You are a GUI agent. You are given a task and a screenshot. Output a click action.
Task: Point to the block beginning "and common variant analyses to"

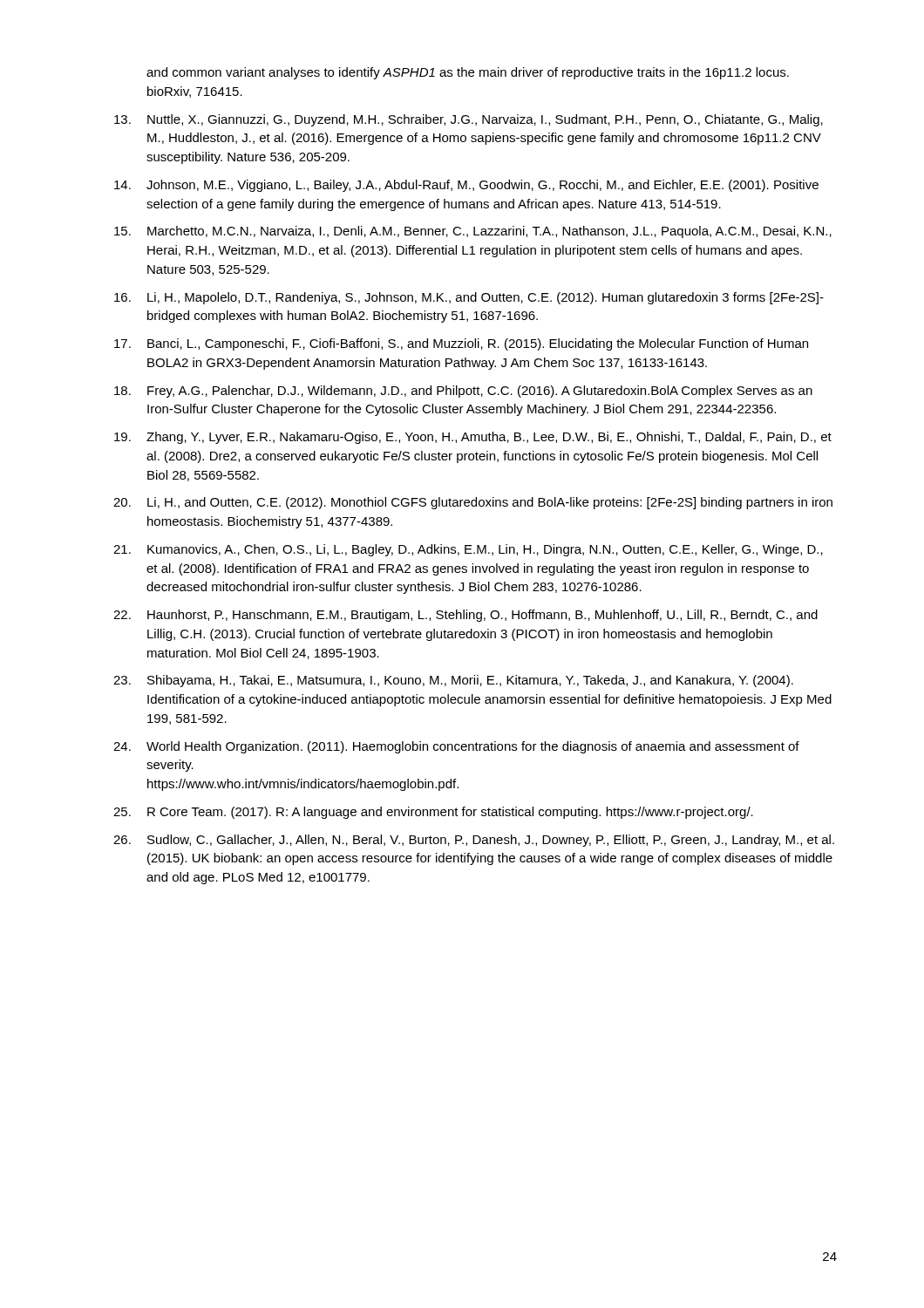tap(468, 81)
